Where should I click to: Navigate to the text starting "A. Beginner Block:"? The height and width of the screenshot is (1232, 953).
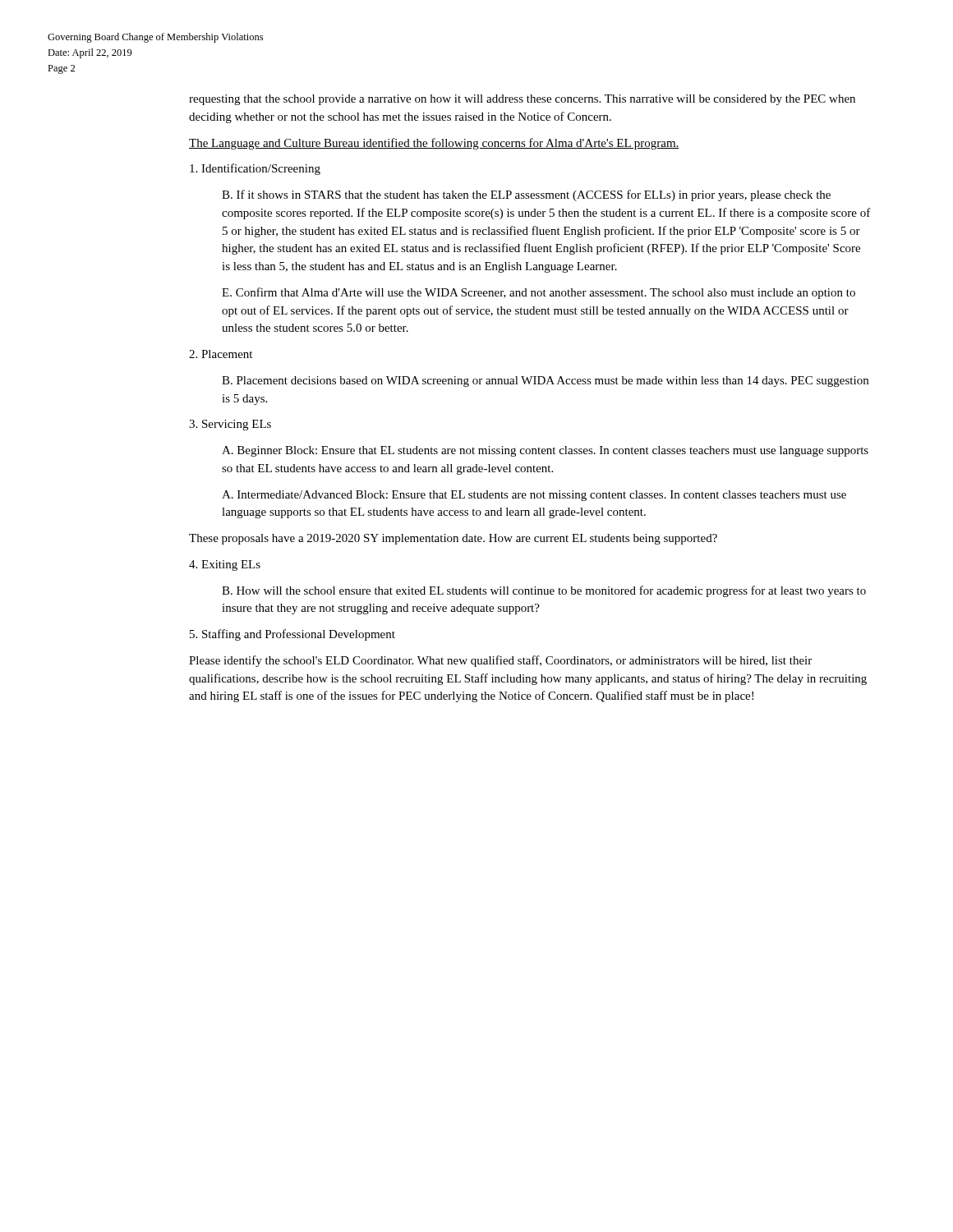coord(530,495)
